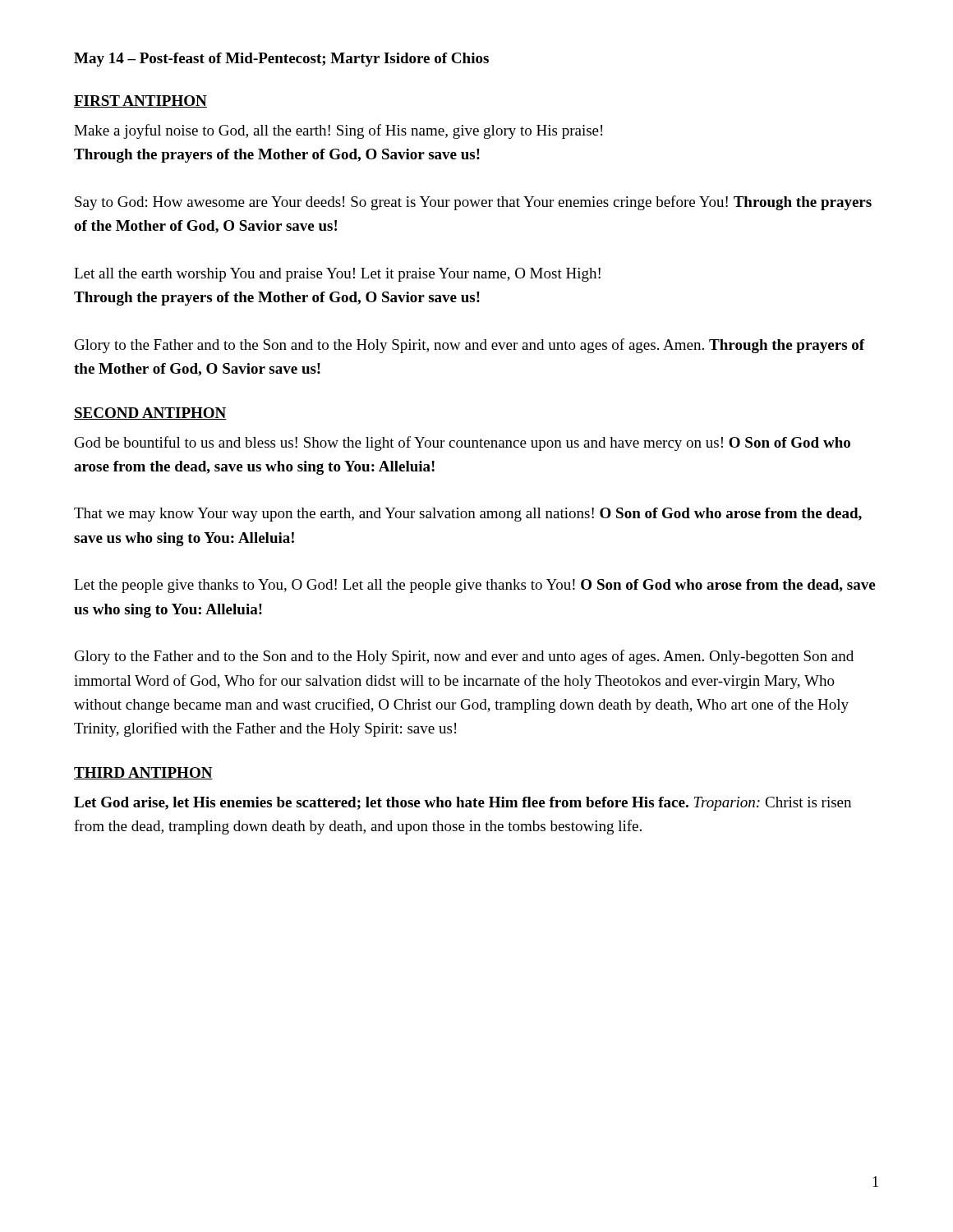This screenshot has width=953, height=1232.
Task: Select the text block starting "SECOND ANTIPHON"
Action: [150, 412]
